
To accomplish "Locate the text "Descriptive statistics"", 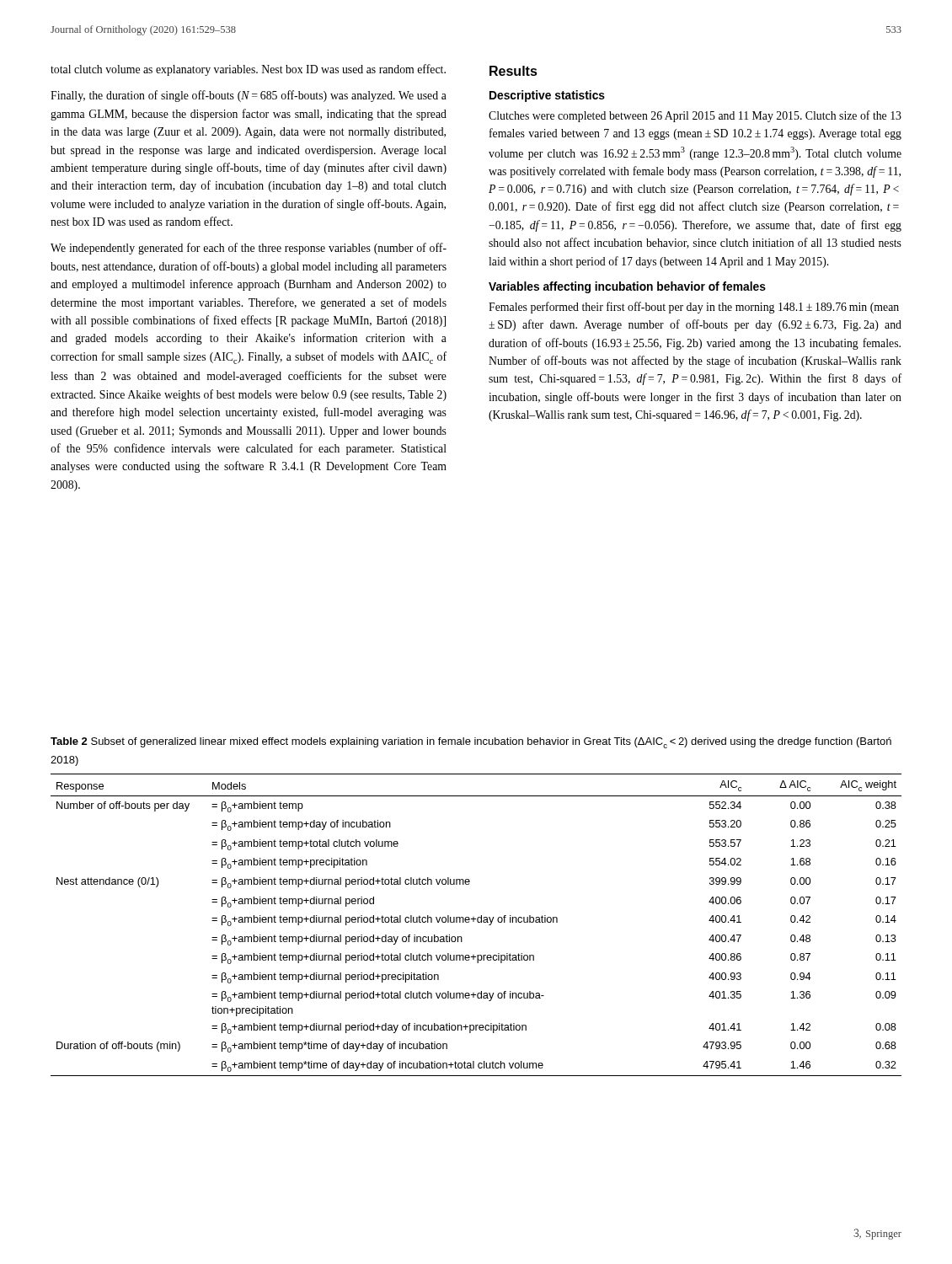I will coord(547,96).
